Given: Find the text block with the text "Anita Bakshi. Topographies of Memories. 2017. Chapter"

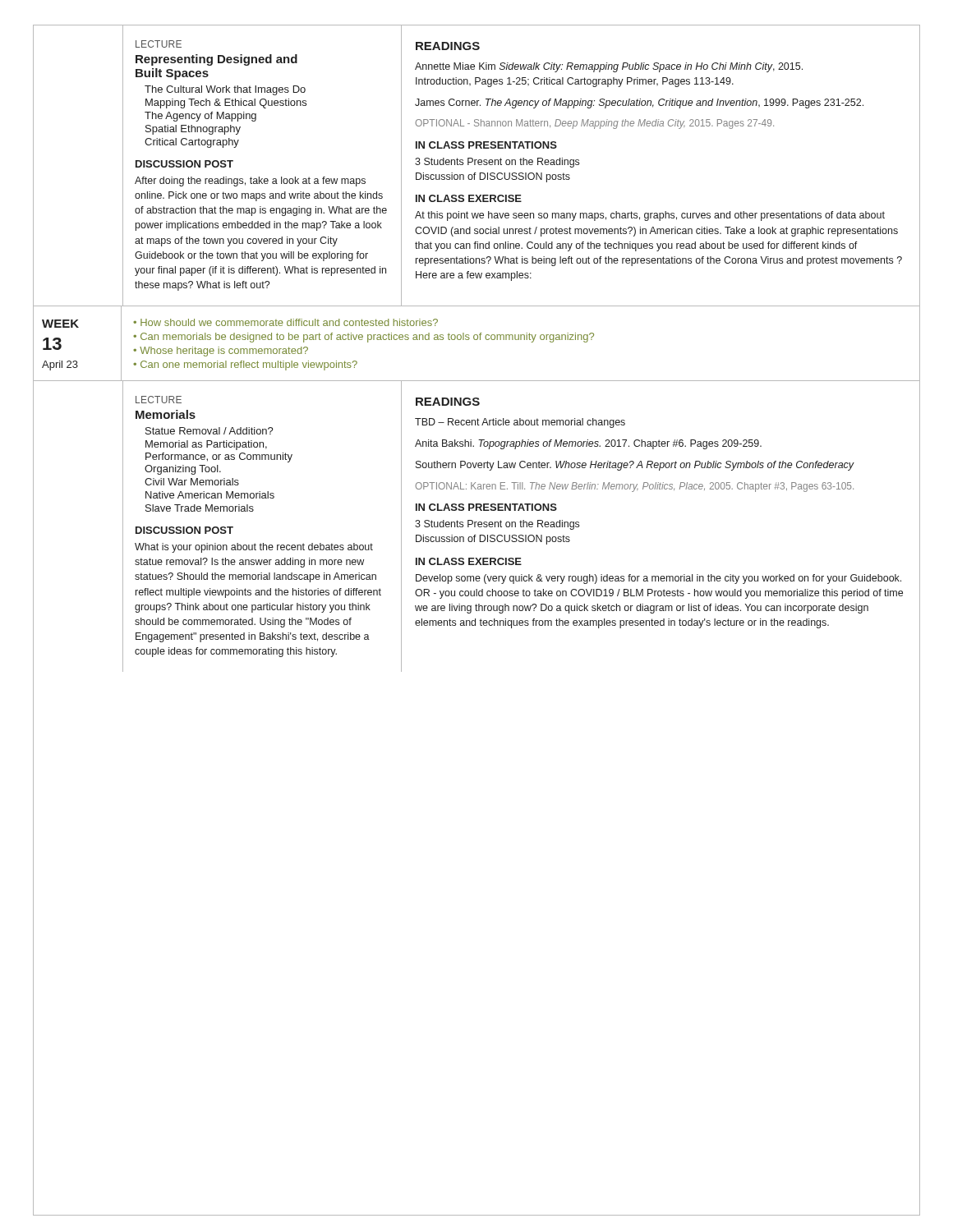Looking at the screenshot, I should [x=661, y=444].
